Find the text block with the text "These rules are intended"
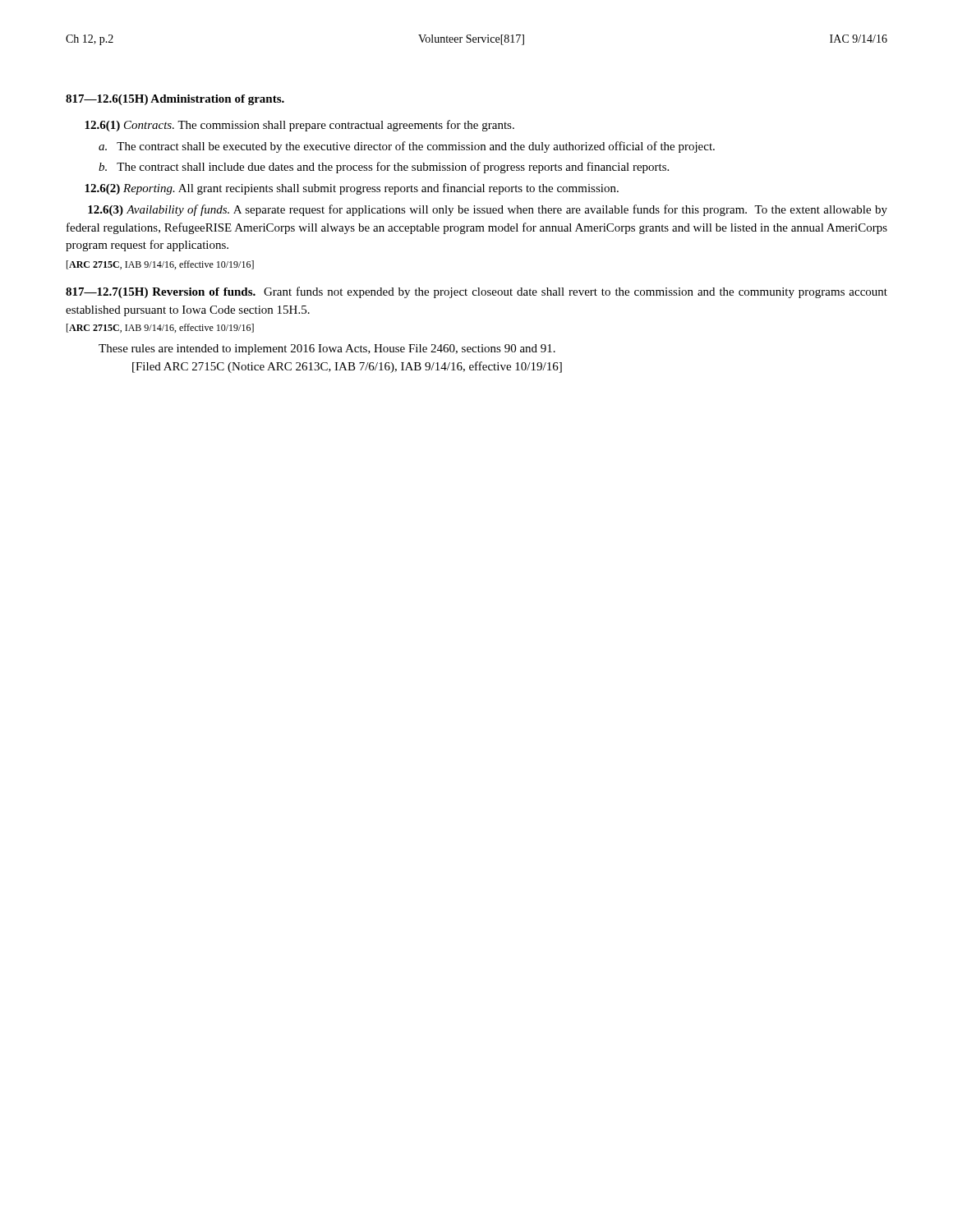Image resolution: width=953 pixels, height=1232 pixels. click(x=327, y=348)
